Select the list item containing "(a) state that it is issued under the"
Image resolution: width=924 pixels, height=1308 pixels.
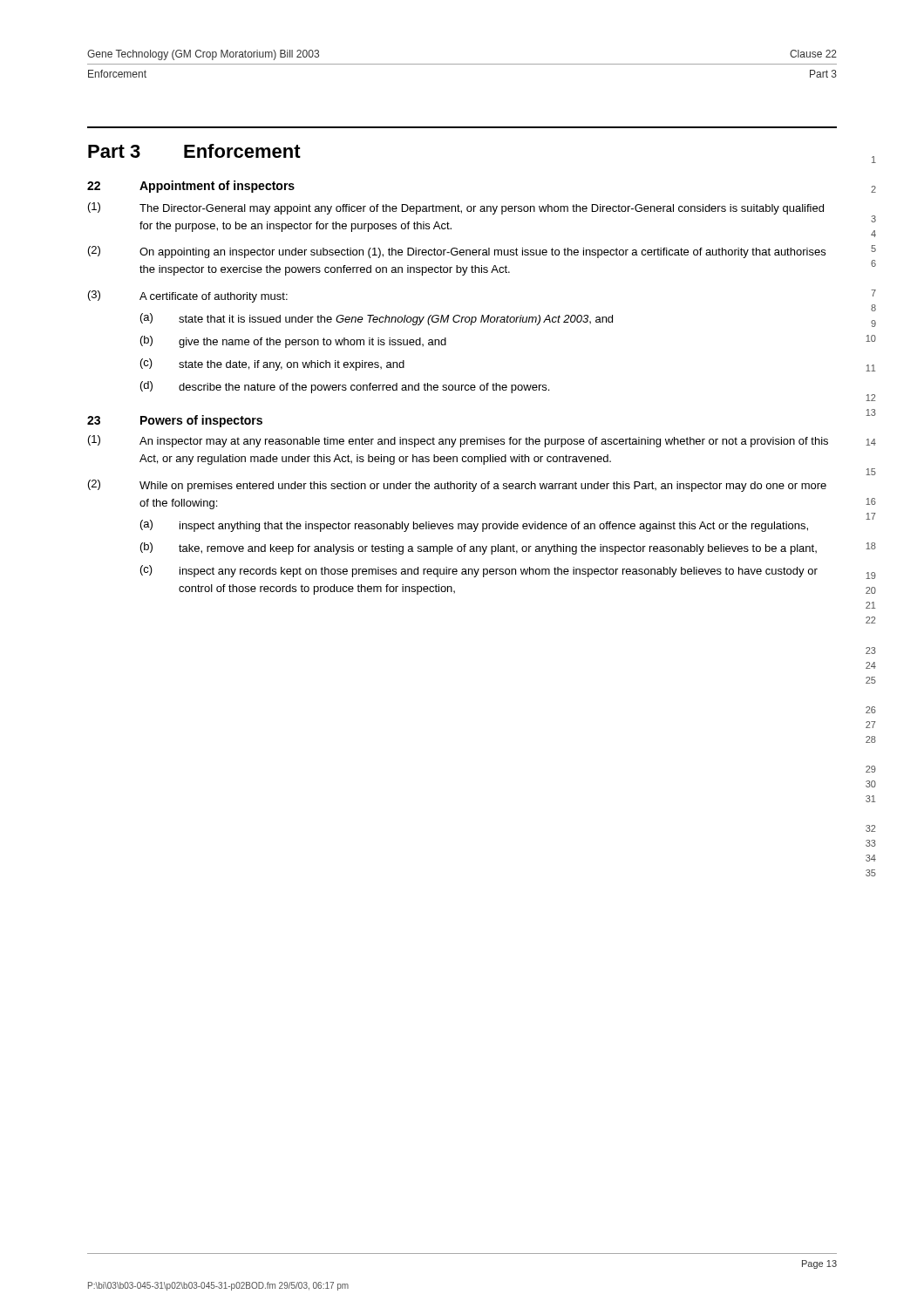click(x=488, y=319)
